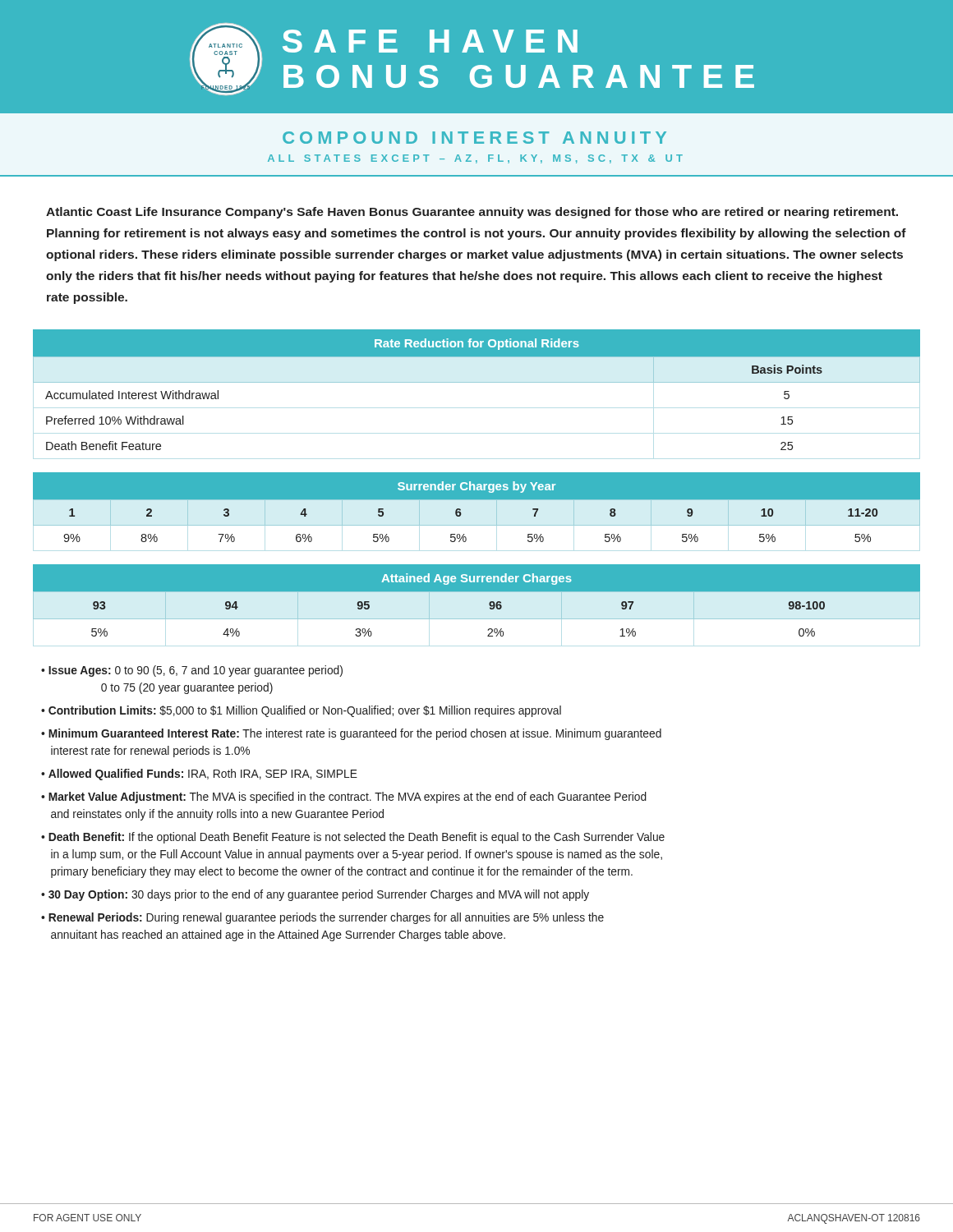Where is the passage that starts "• Death Benefit: If the optional Death"?
This screenshot has width=953, height=1232.
[353, 855]
